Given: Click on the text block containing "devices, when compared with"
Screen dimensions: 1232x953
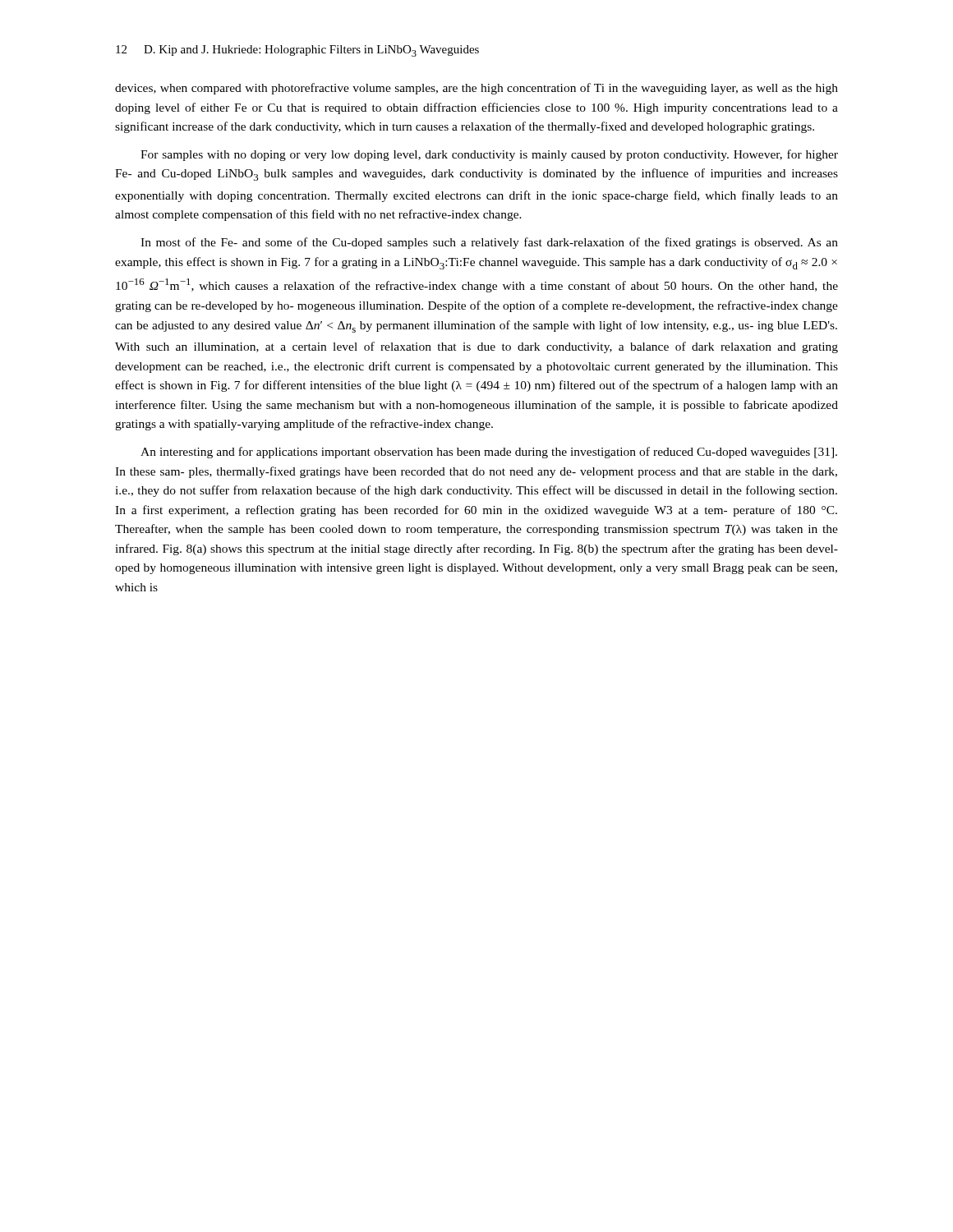Looking at the screenshot, I should pyautogui.click(x=476, y=107).
